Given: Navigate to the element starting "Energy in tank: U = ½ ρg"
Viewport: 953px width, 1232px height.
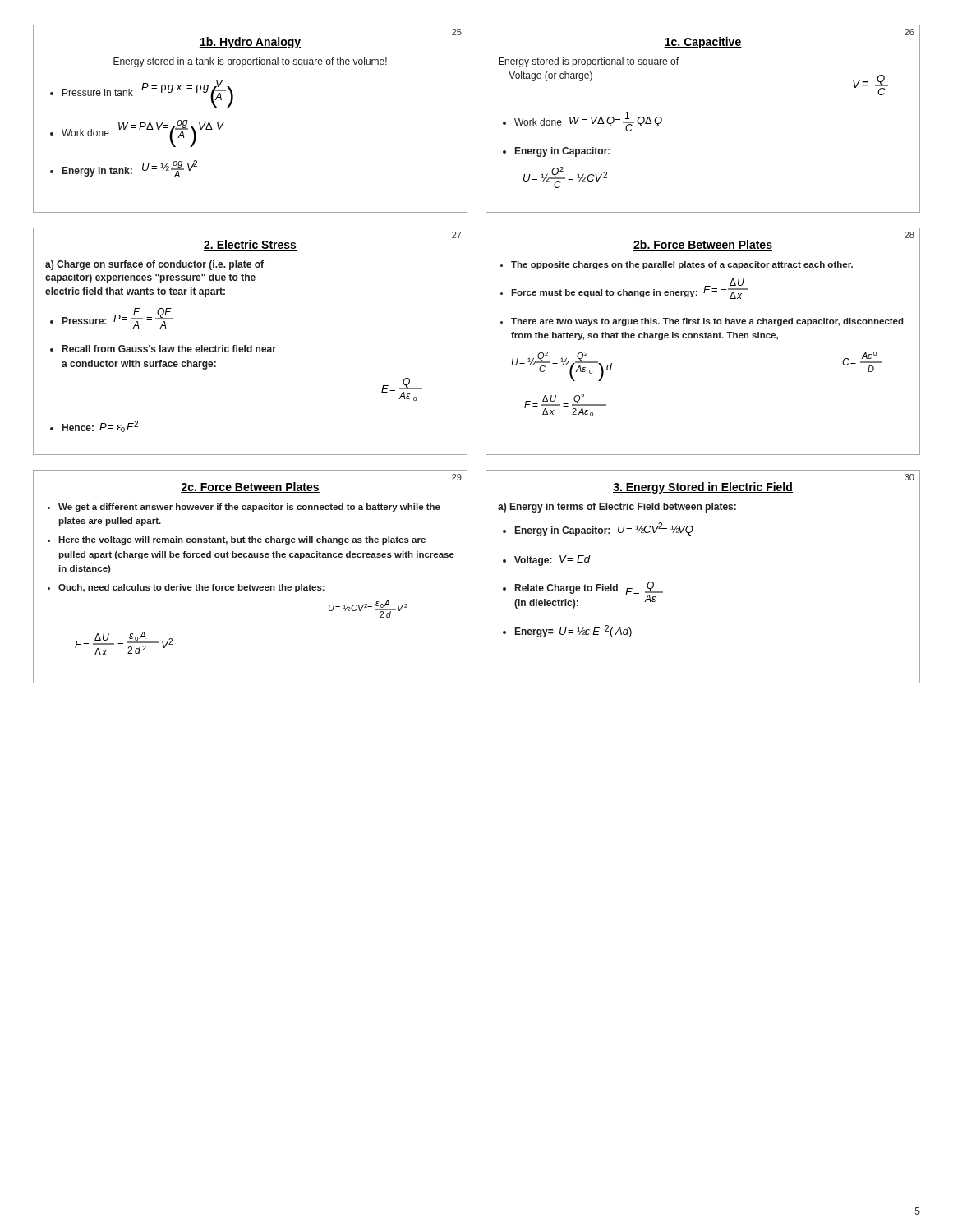Looking at the screenshot, I should pos(130,169).
